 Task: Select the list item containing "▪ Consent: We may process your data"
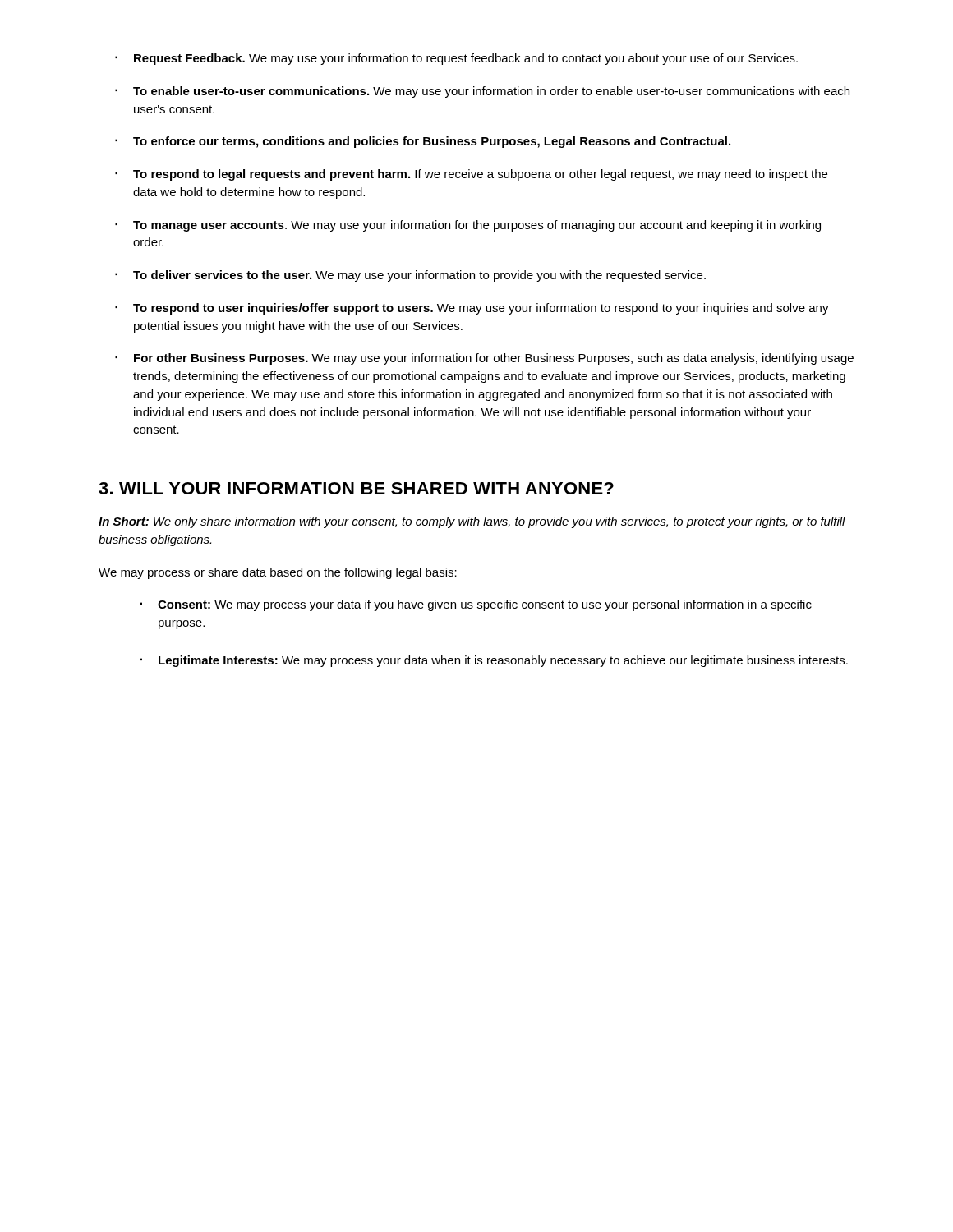point(497,614)
